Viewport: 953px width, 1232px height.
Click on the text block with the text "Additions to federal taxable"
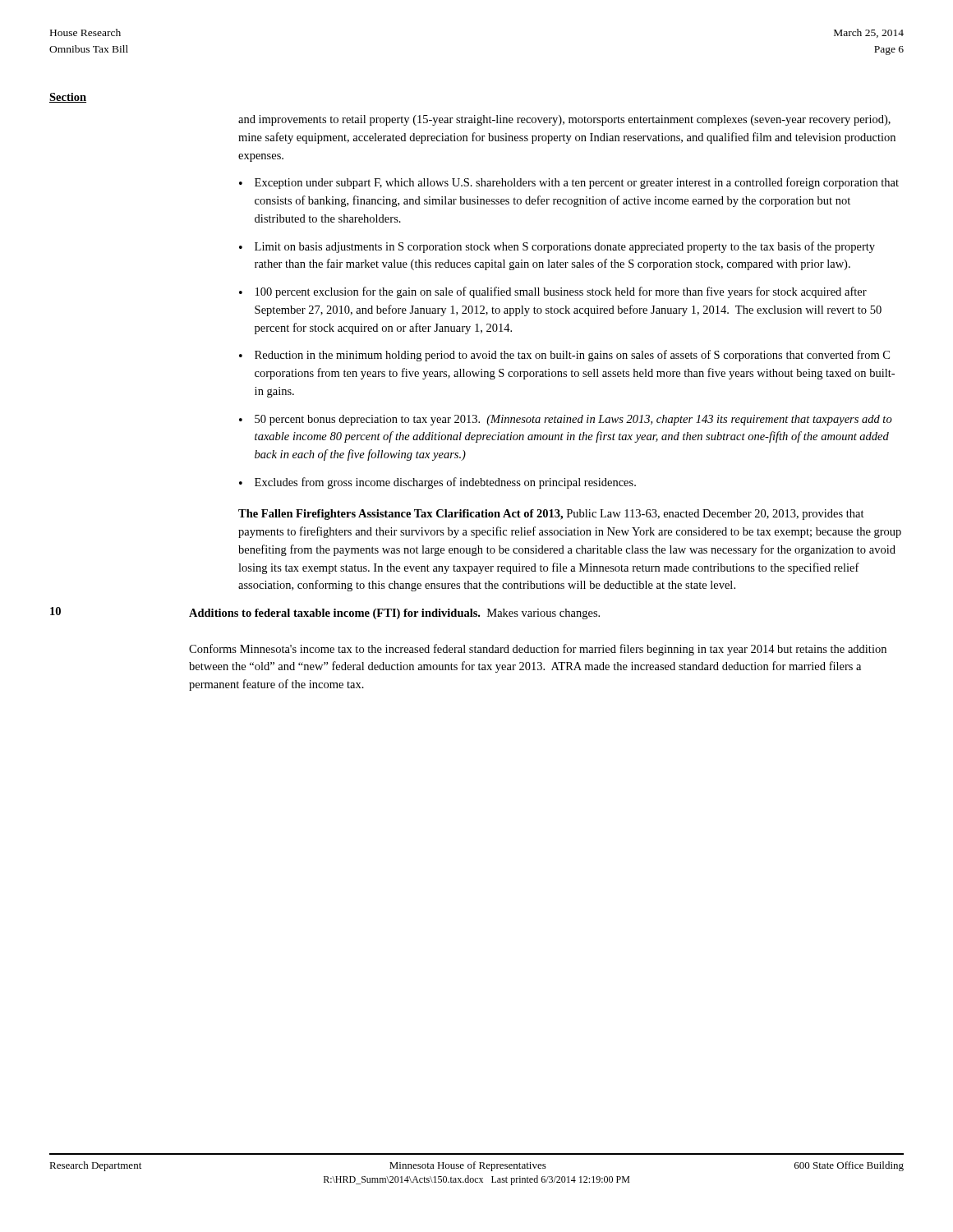[395, 613]
